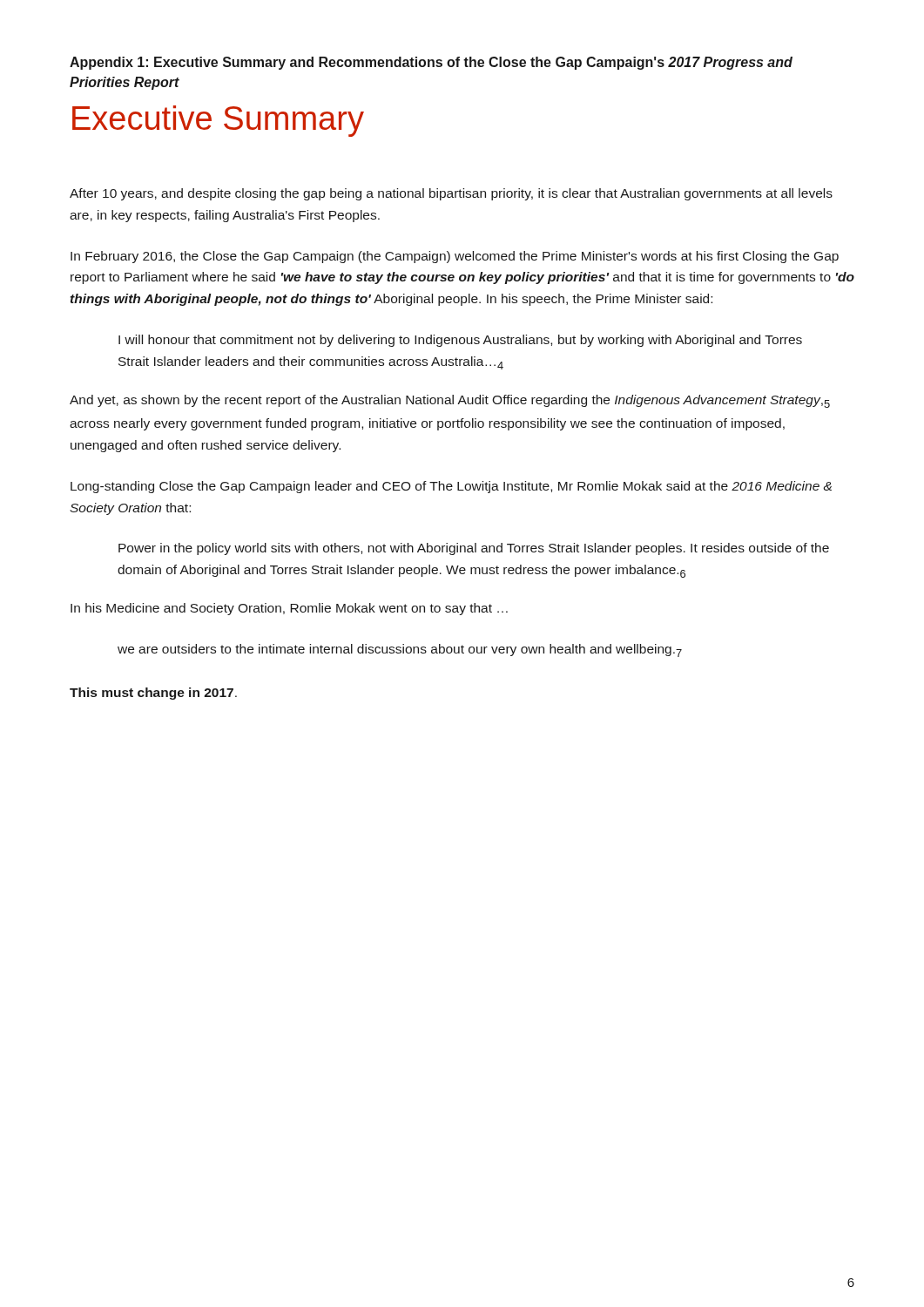Click on the title with the text "Executive Summary"
Viewport: 924px width, 1307px height.
pos(217,119)
